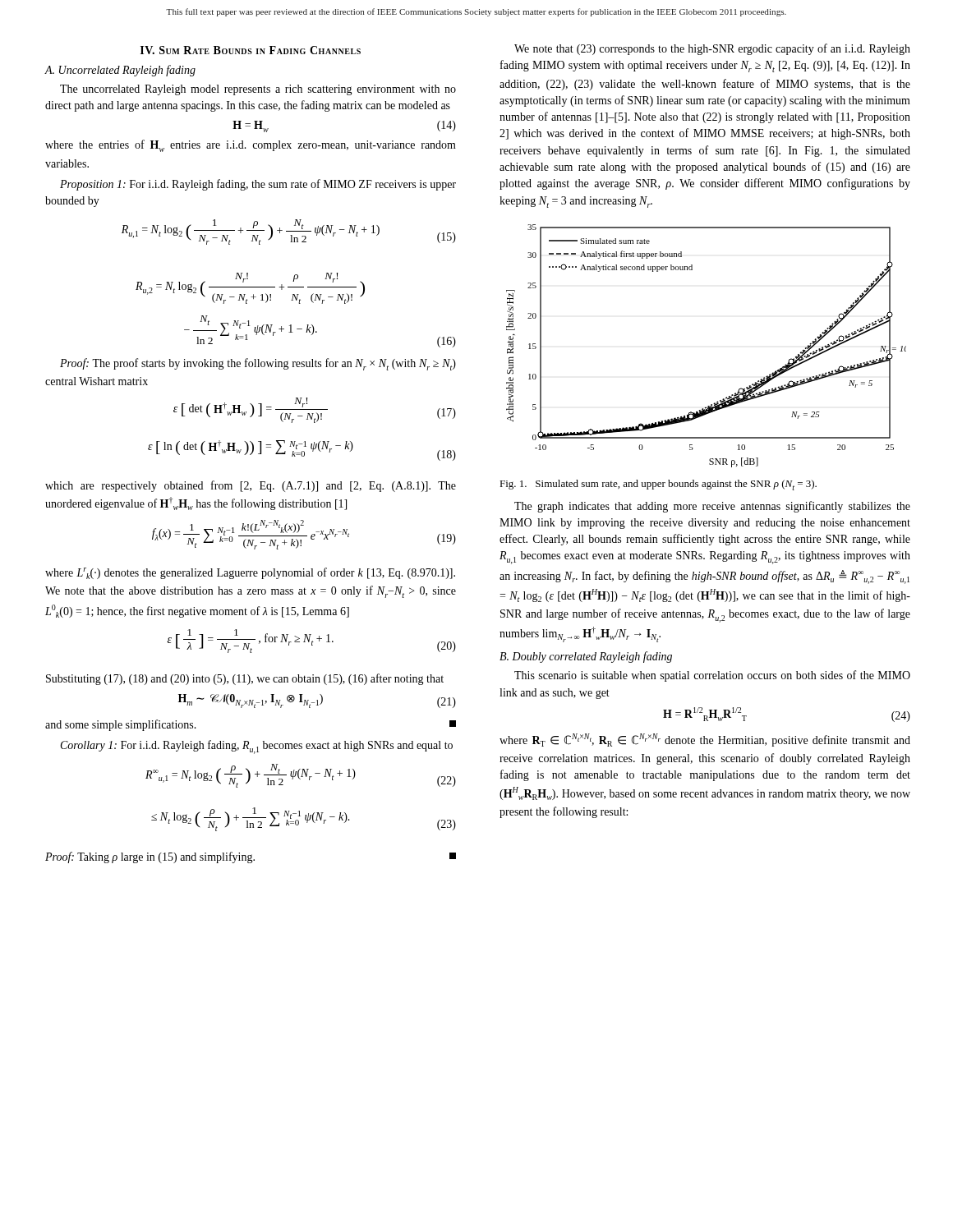Click on the section header containing "B. Doubly correlated Rayleigh fading"
953x1232 pixels.
pyautogui.click(x=586, y=657)
